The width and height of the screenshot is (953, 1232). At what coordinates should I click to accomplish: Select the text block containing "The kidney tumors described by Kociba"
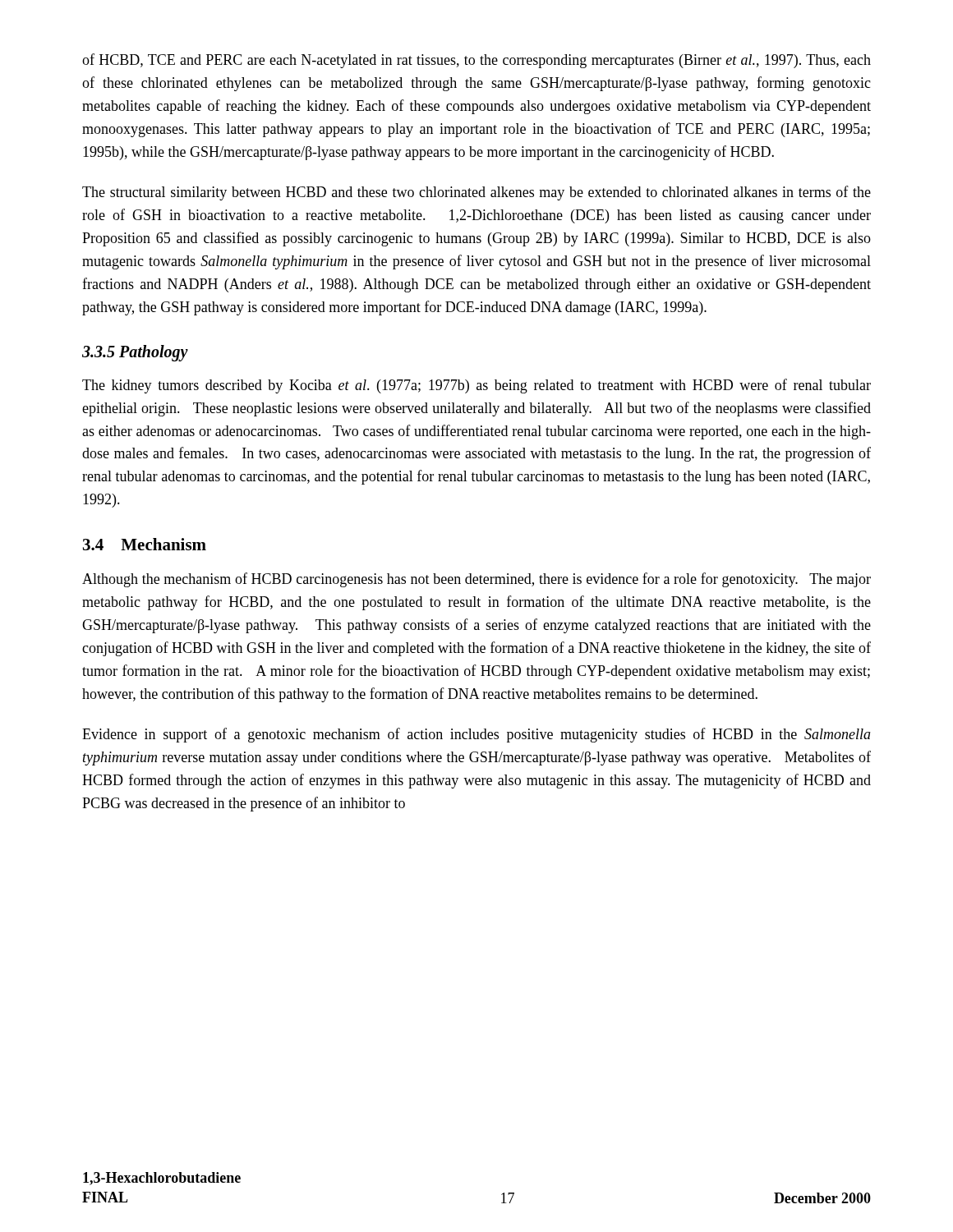(476, 443)
